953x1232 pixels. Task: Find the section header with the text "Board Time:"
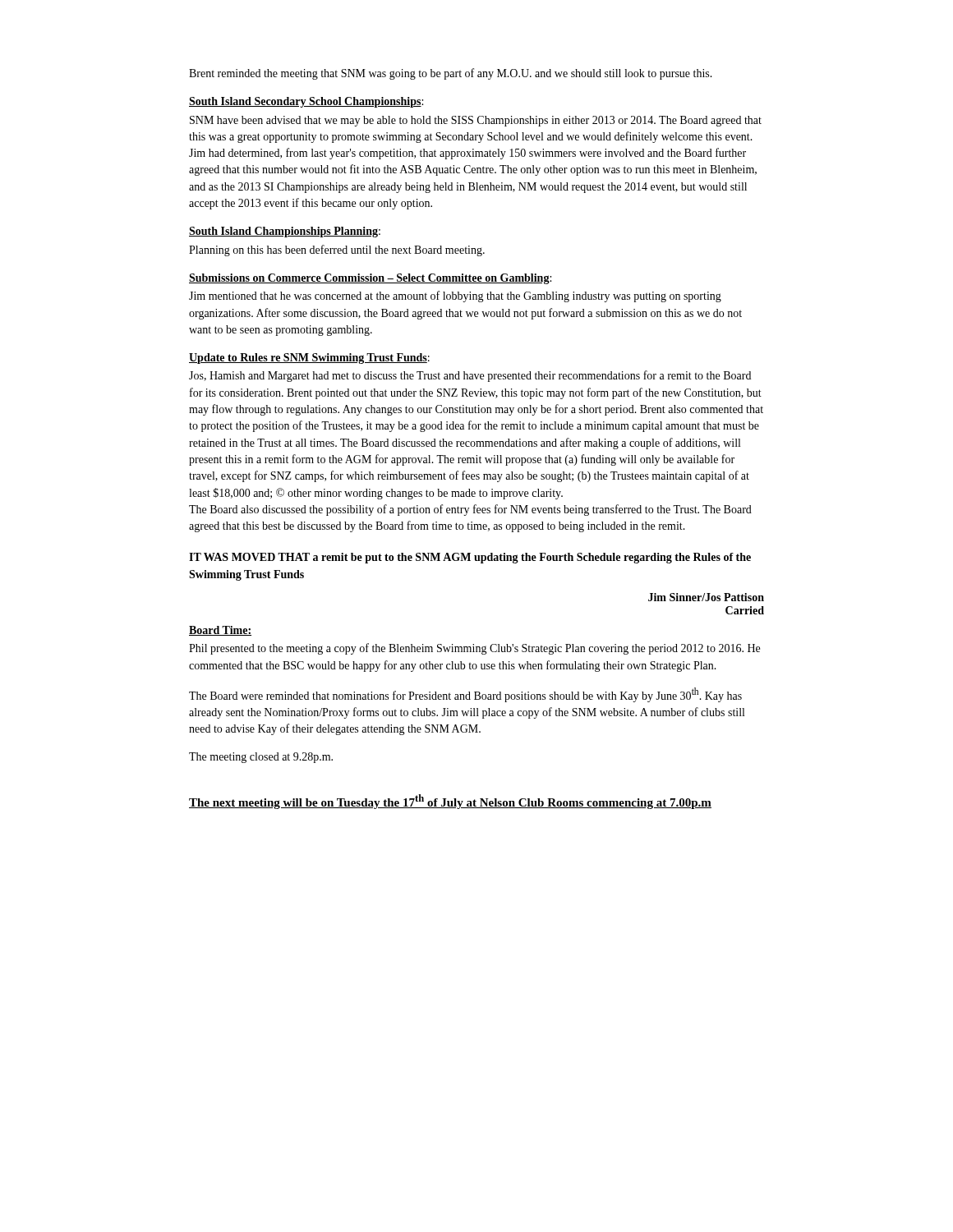[x=220, y=630]
